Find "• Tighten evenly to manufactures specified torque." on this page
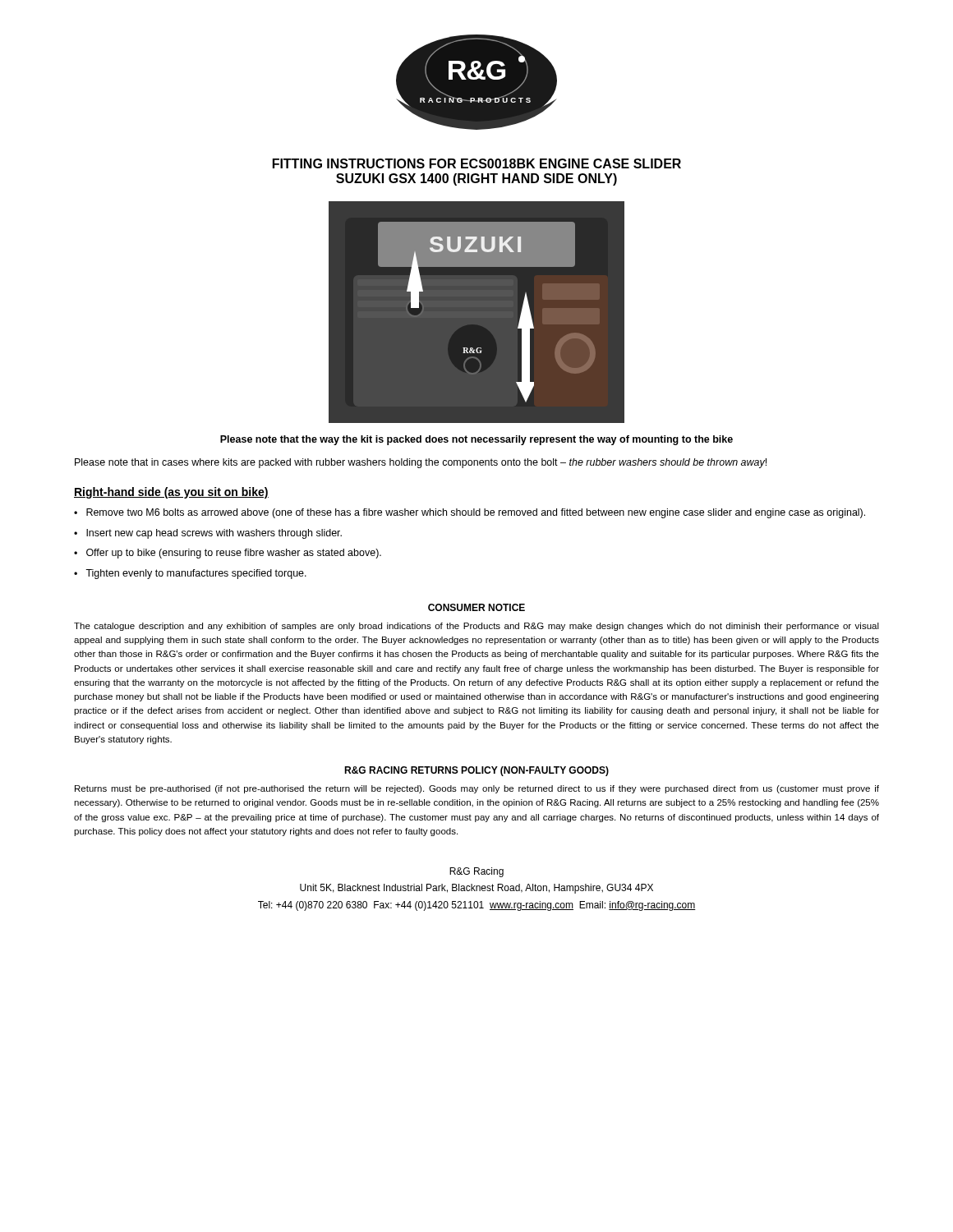Viewport: 953px width, 1232px height. pyautogui.click(x=190, y=574)
